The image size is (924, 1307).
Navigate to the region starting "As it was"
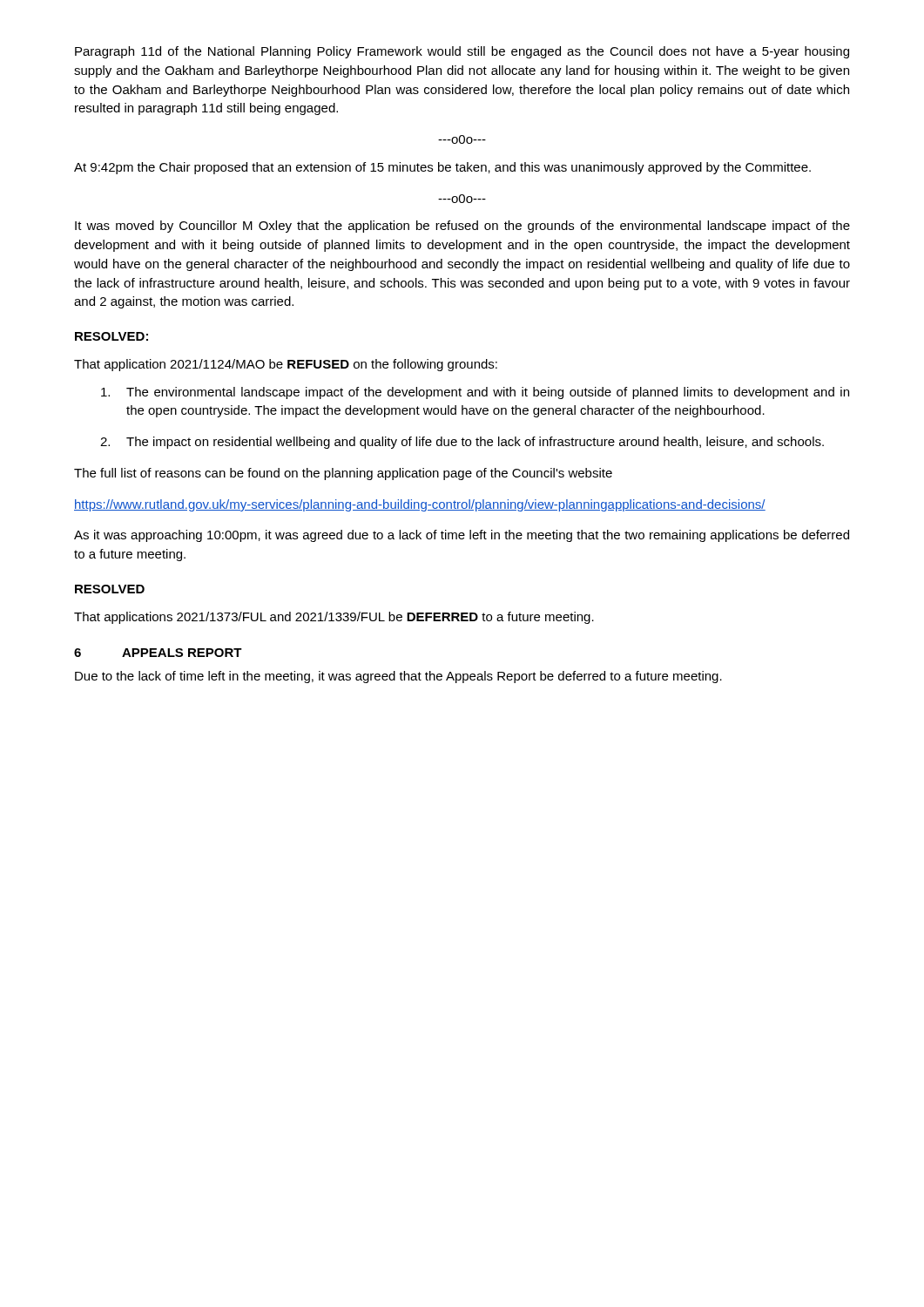[462, 544]
